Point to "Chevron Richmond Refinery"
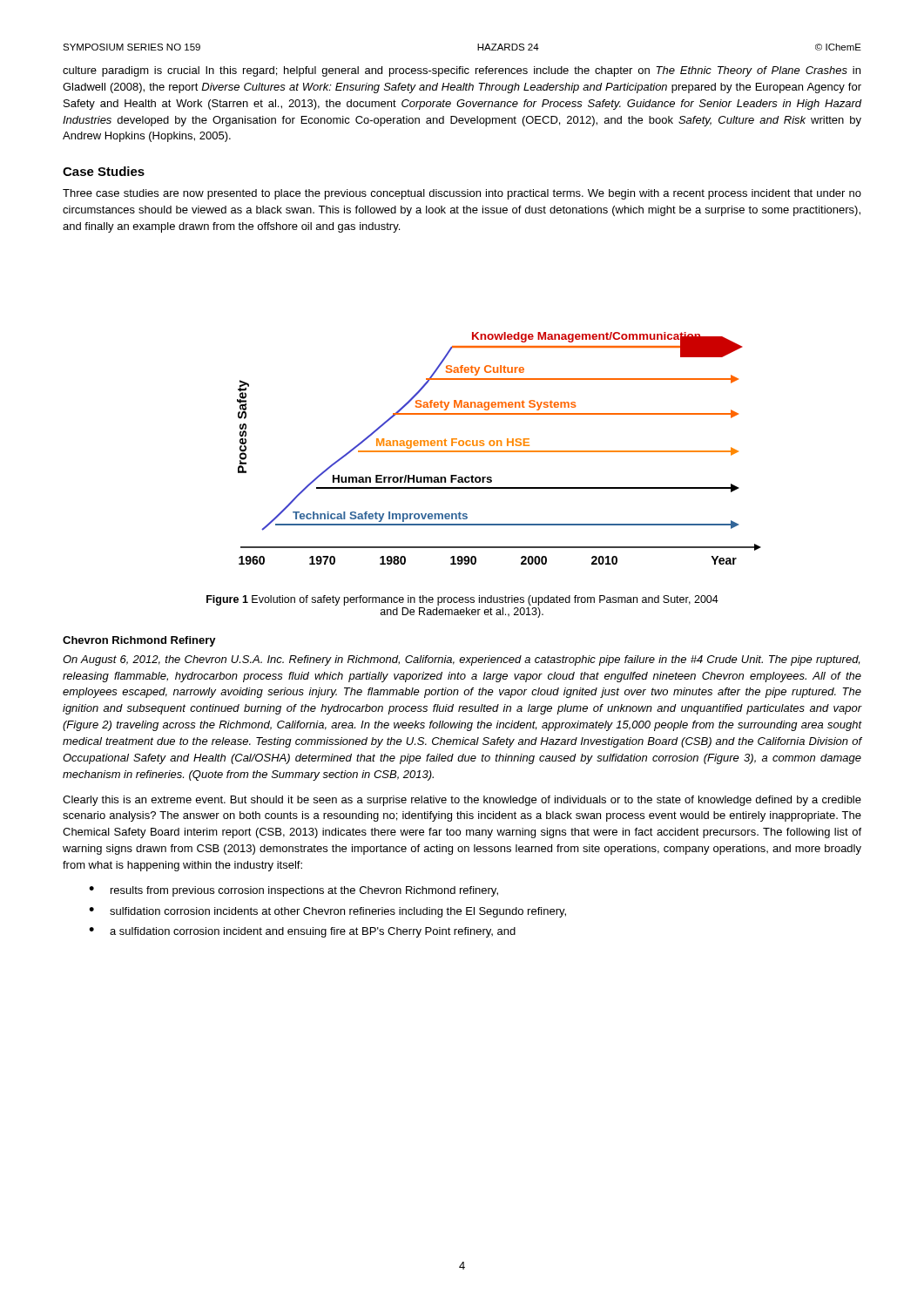Image resolution: width=924 pixels, height=1307 pixels. [x=139, y=640]
